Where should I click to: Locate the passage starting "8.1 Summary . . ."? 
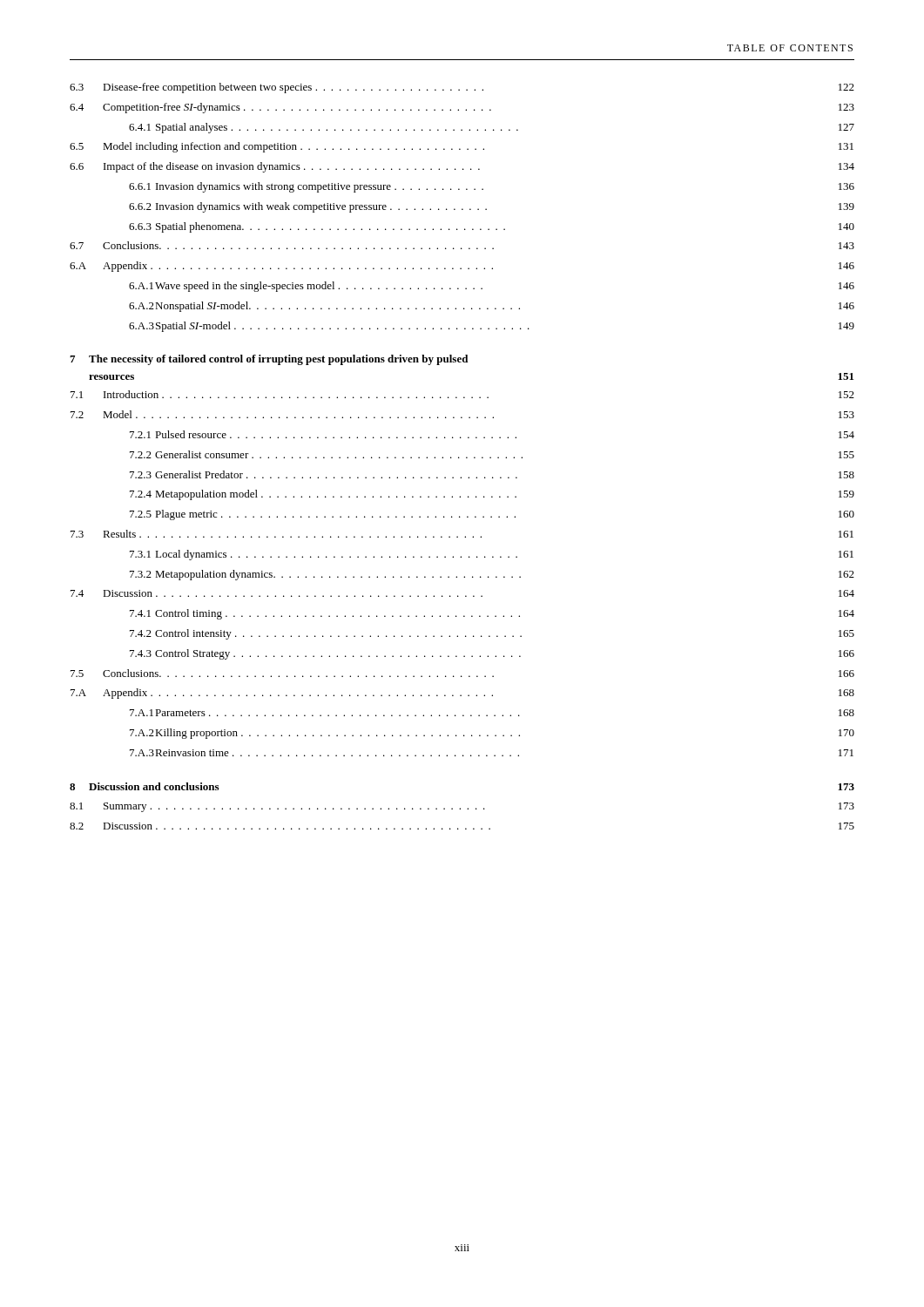click(x=462, y=807)
